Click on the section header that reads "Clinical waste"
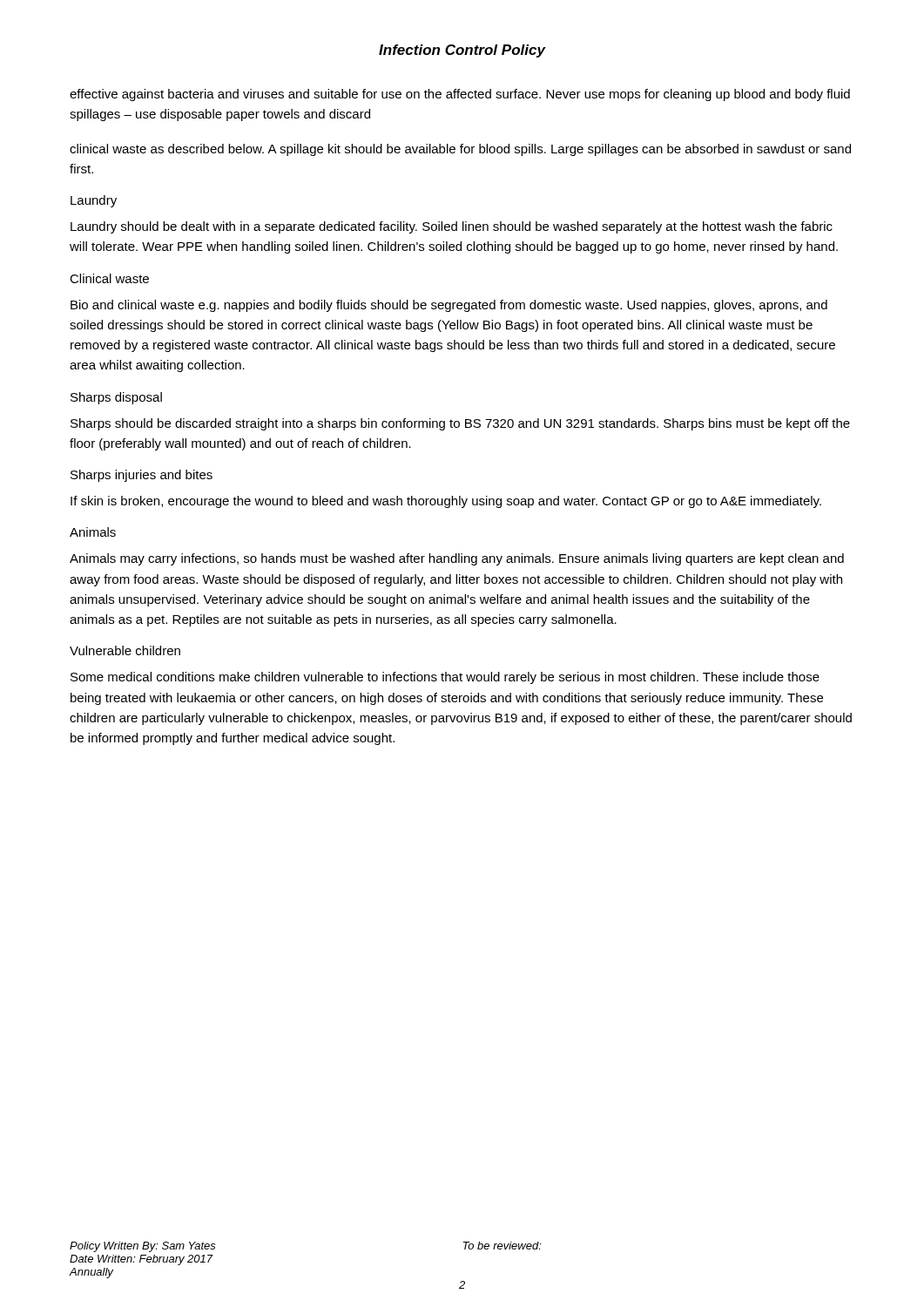 (x=110, y=278)
